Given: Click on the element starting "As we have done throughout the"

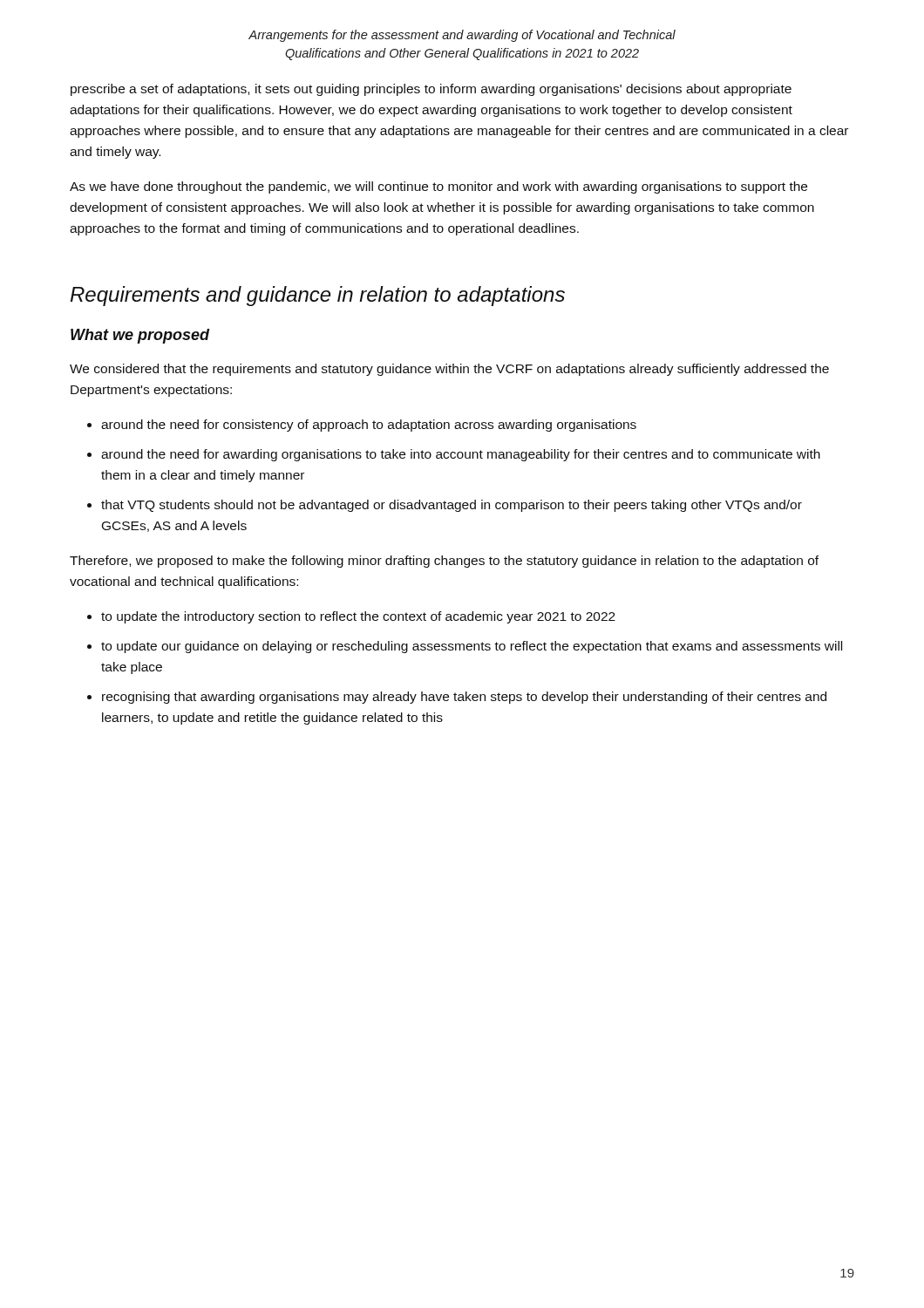Looking at the screenshot, I should pyautogui.click(x=442, y=207).
